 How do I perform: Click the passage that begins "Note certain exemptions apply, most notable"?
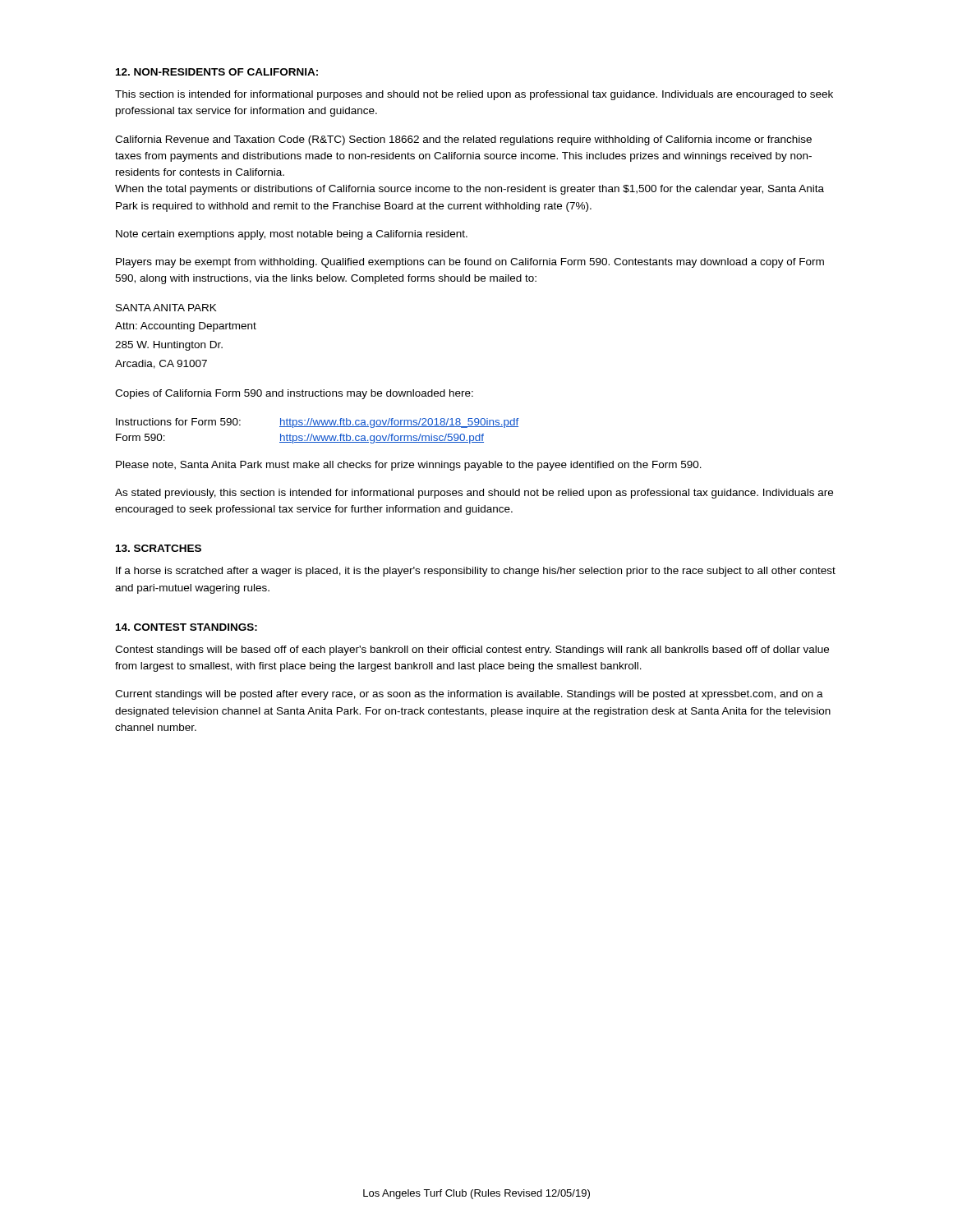coord(292,233)
